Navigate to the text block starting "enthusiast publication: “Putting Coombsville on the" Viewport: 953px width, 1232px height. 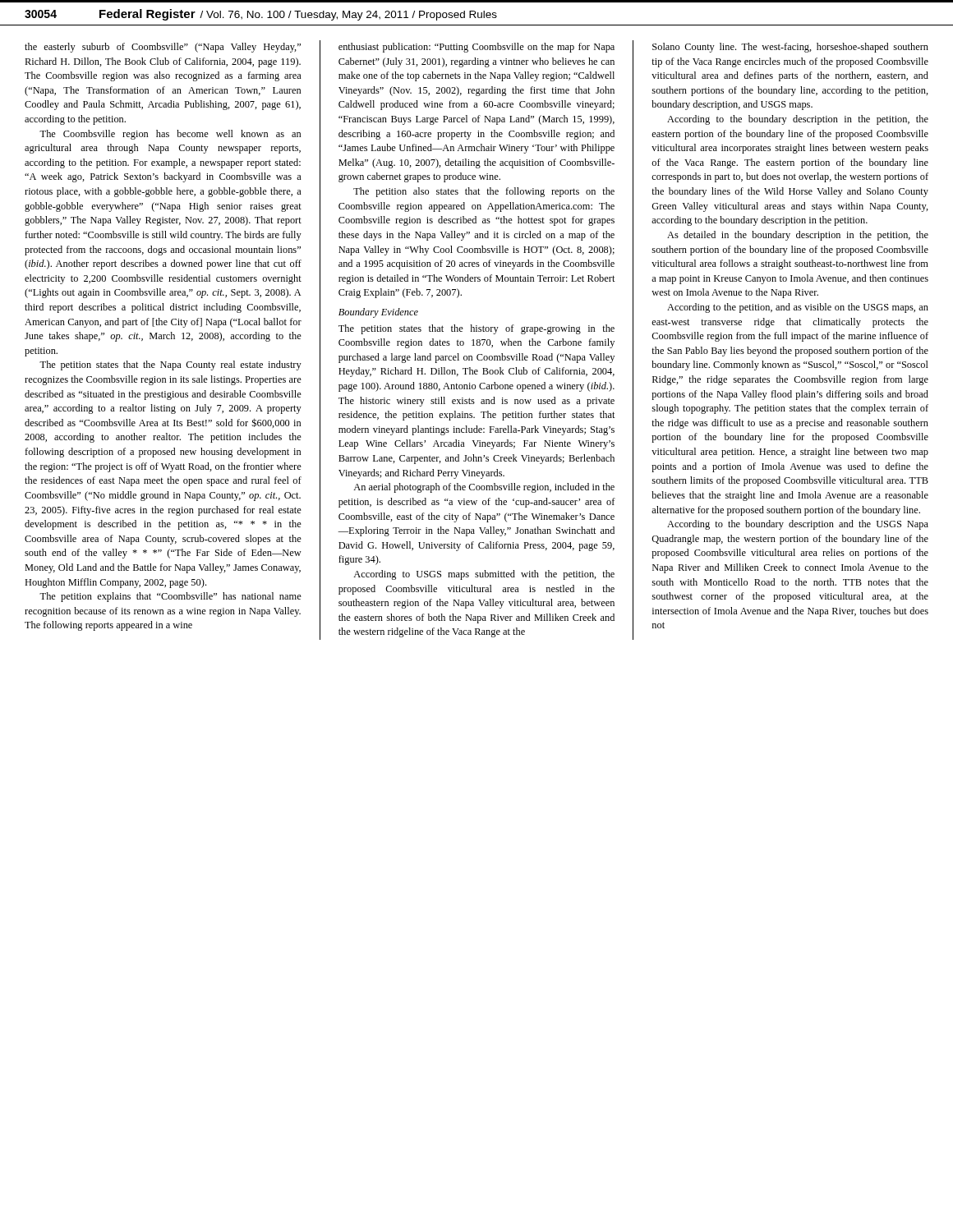pos(476,340)
